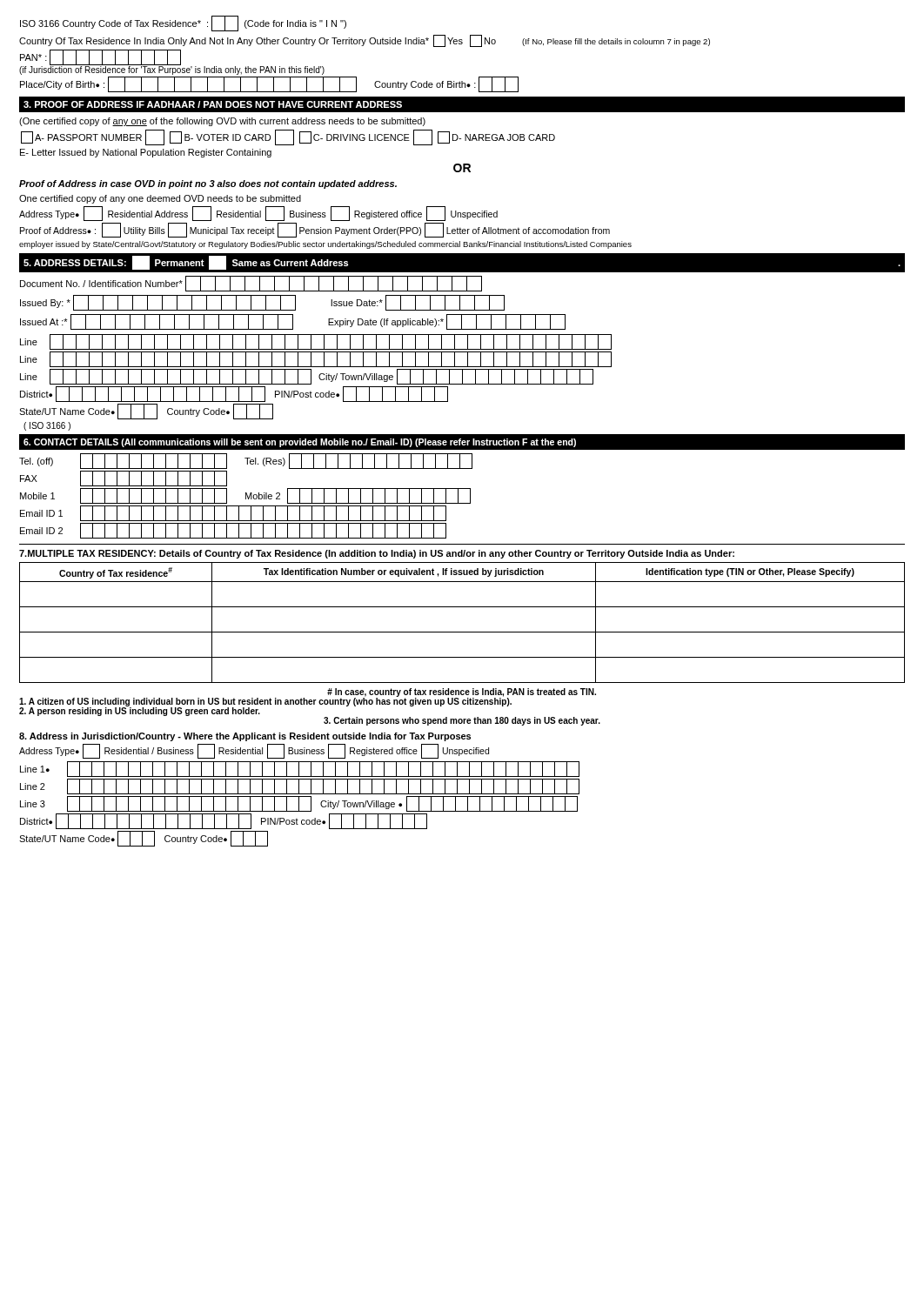Viewport: 924px width, 1305px height.
Task: Navigate to the block starting "Address Type● Residential / Business Residential Business"
Action: (462, 795)
